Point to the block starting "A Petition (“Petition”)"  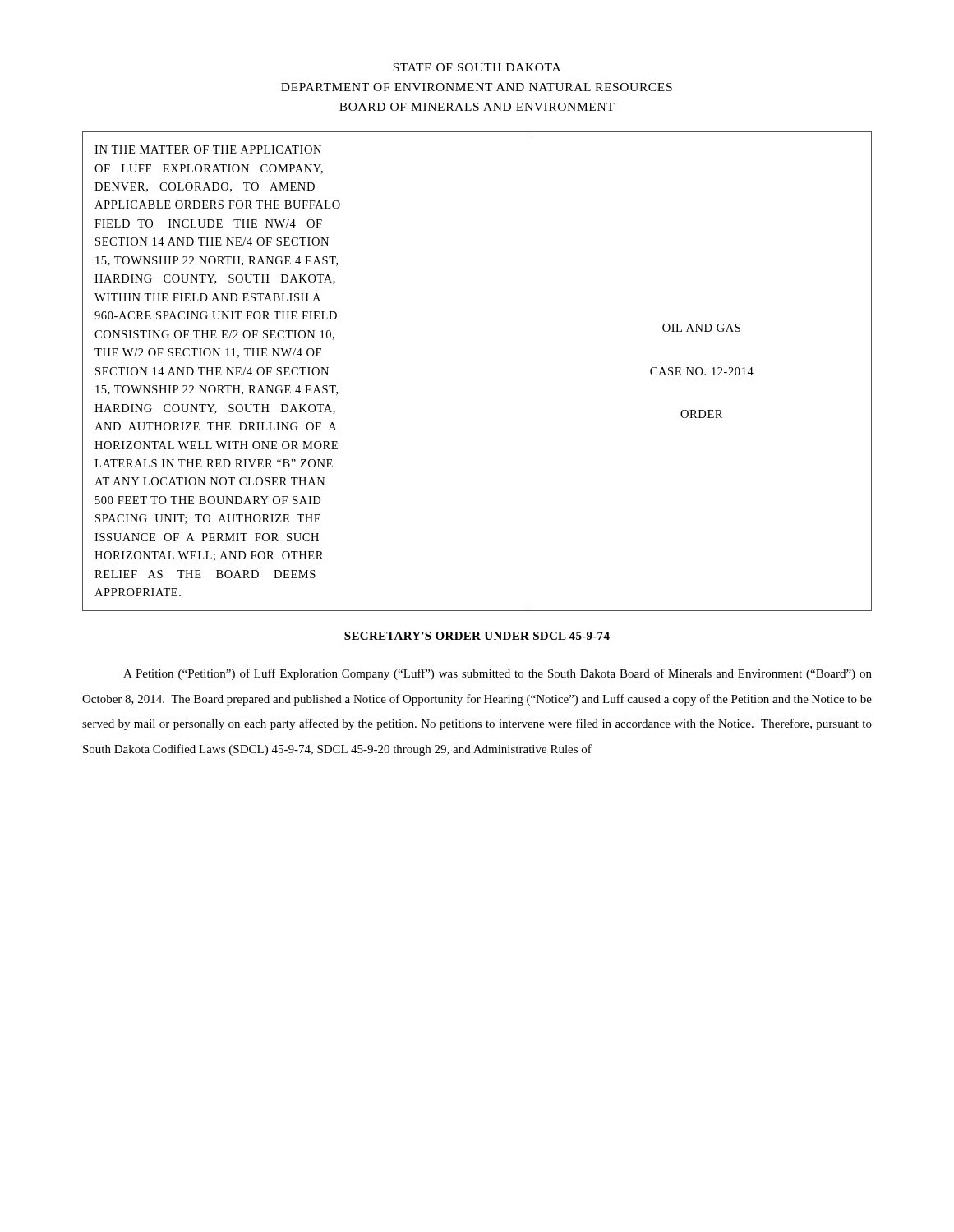click(477, 711)
